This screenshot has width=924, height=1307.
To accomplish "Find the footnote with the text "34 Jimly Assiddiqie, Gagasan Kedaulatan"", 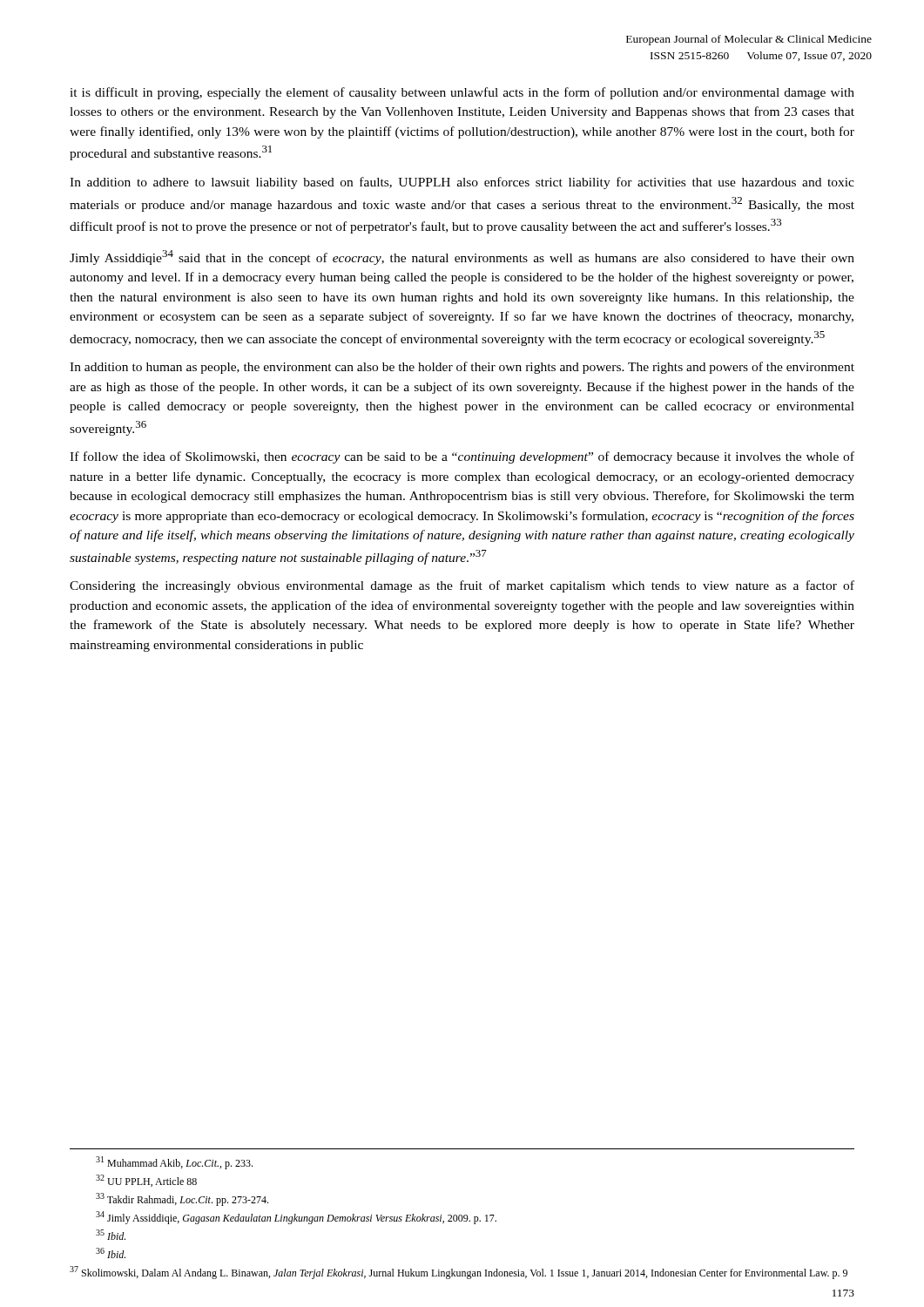I will pyautogui.click(x=462, y=1217).
